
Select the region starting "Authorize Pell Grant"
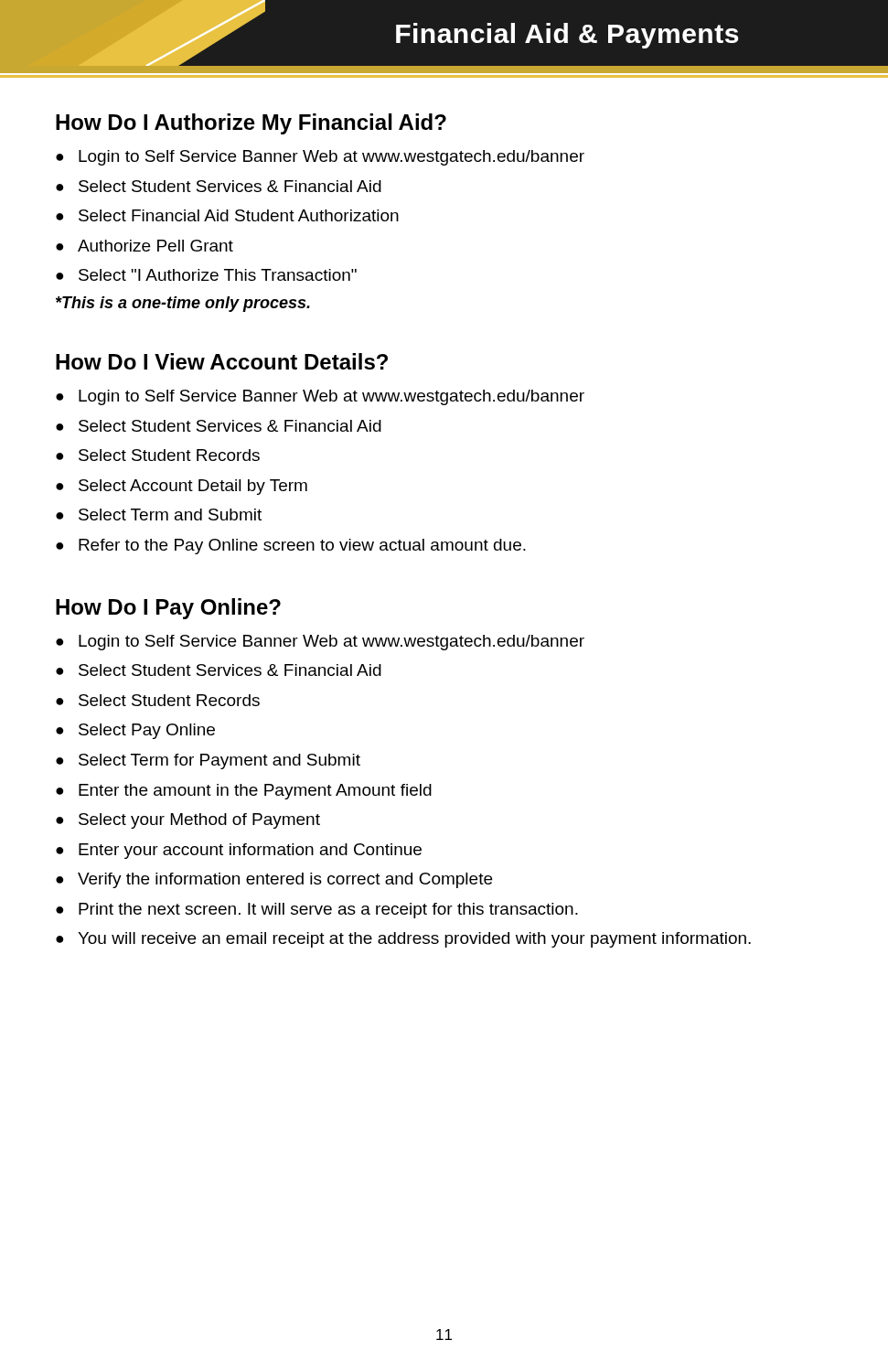click(155, 245)
